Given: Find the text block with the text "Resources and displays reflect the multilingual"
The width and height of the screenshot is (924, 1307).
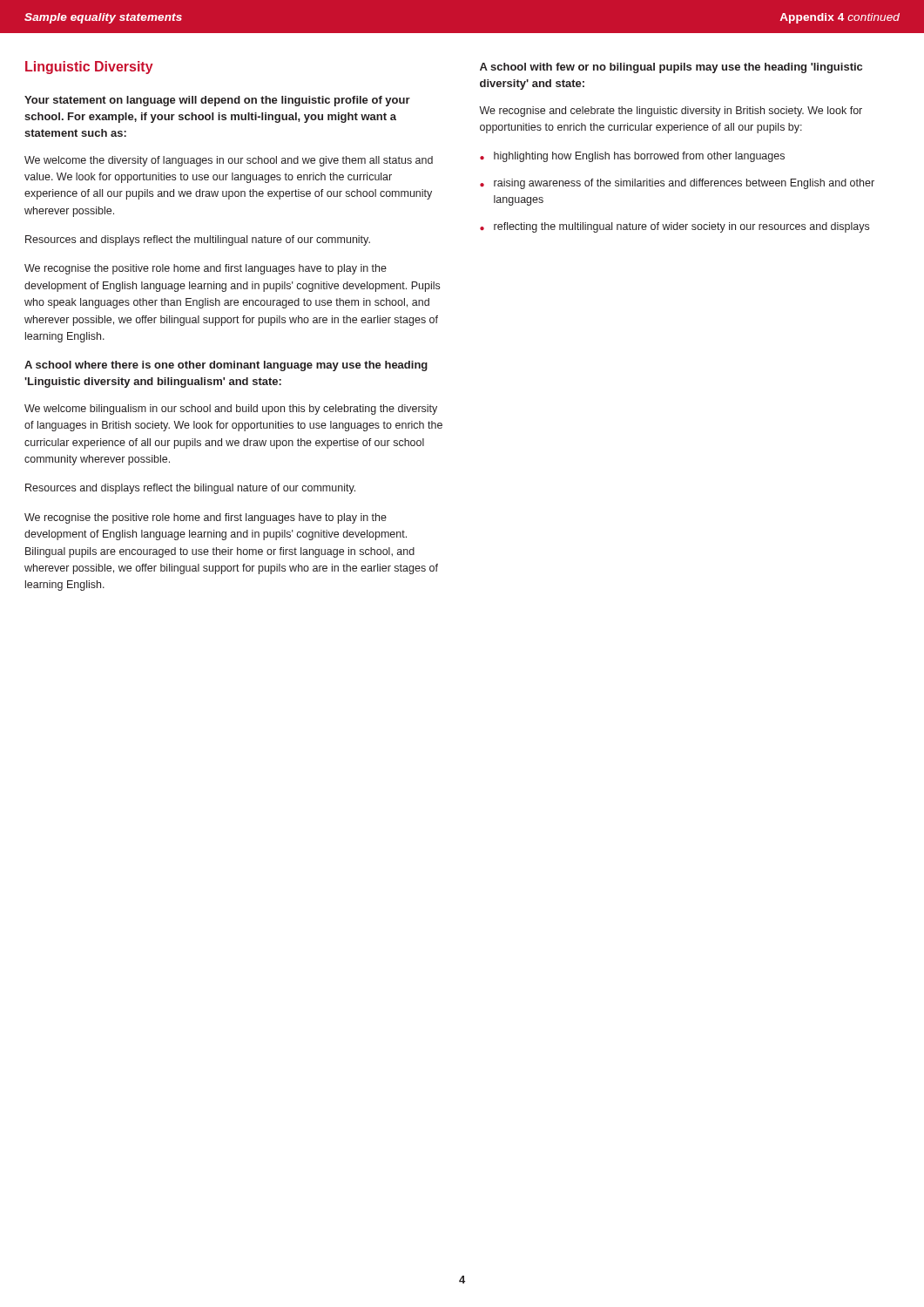Looking at the screenshot, I should (x=198, y=240).
